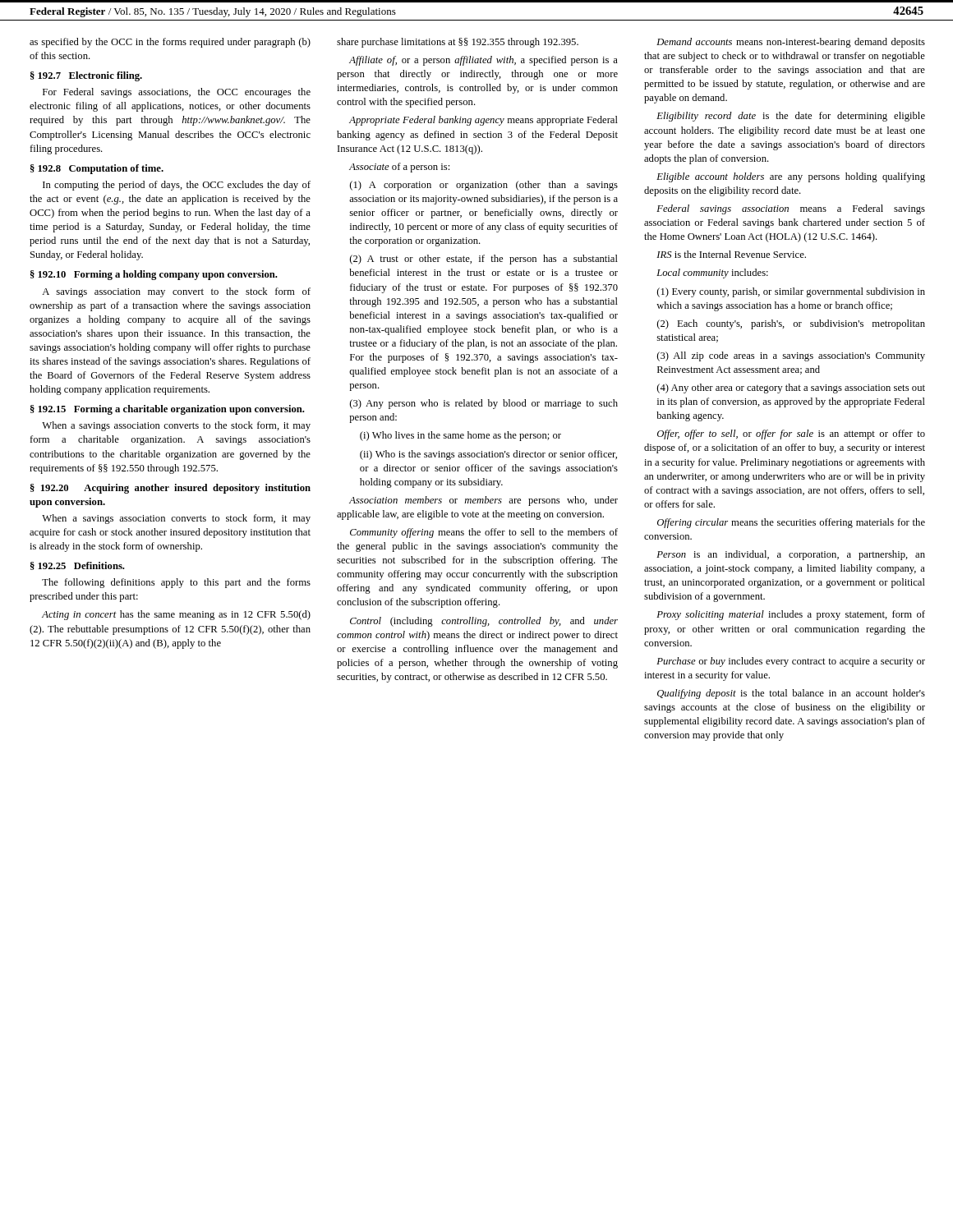Viewport: 953px width, 1232px height.
Task: Select the text block with the text "The following definitions"
Action: pos(170,613)
